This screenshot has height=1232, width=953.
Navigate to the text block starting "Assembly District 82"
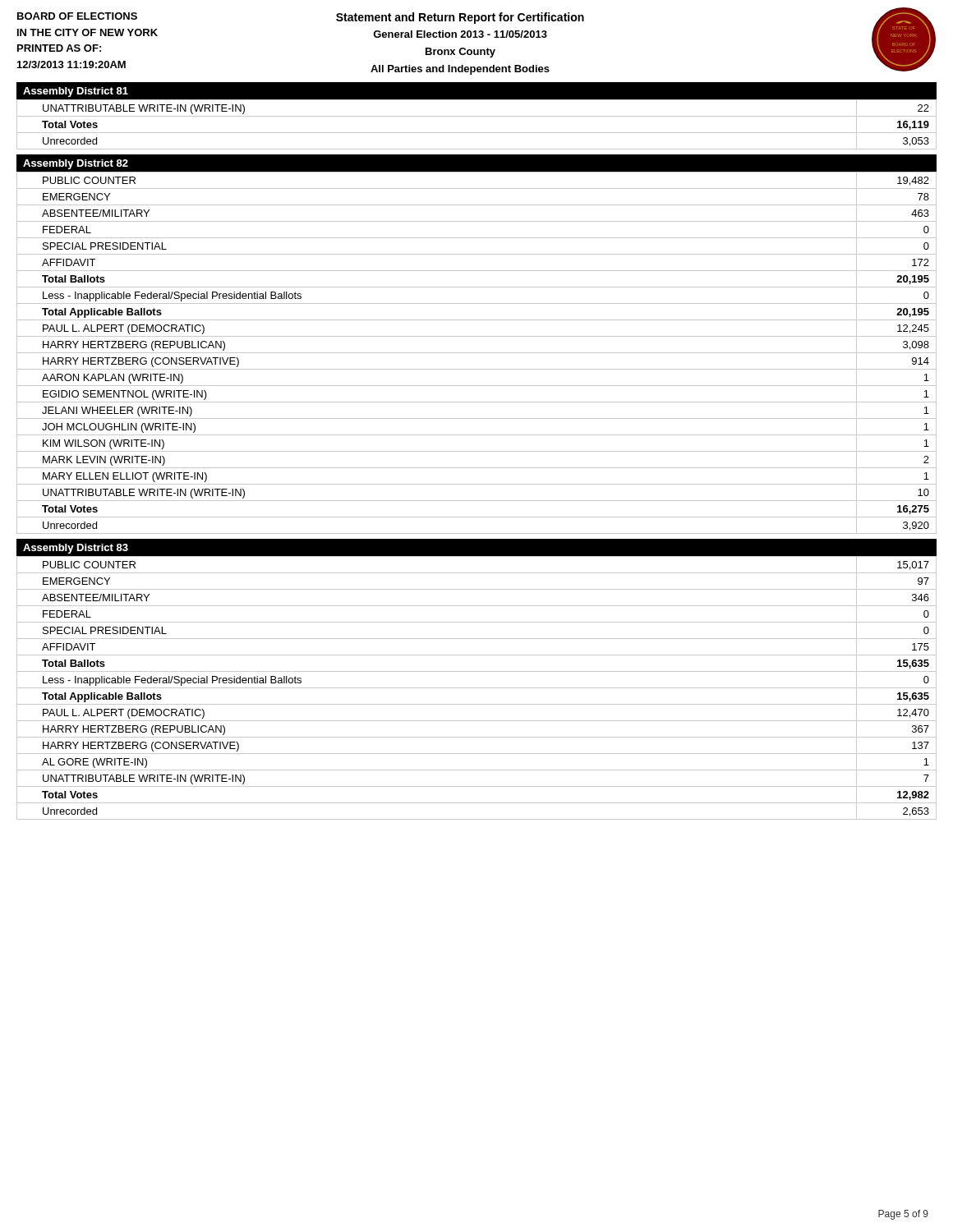pos(76,163)
